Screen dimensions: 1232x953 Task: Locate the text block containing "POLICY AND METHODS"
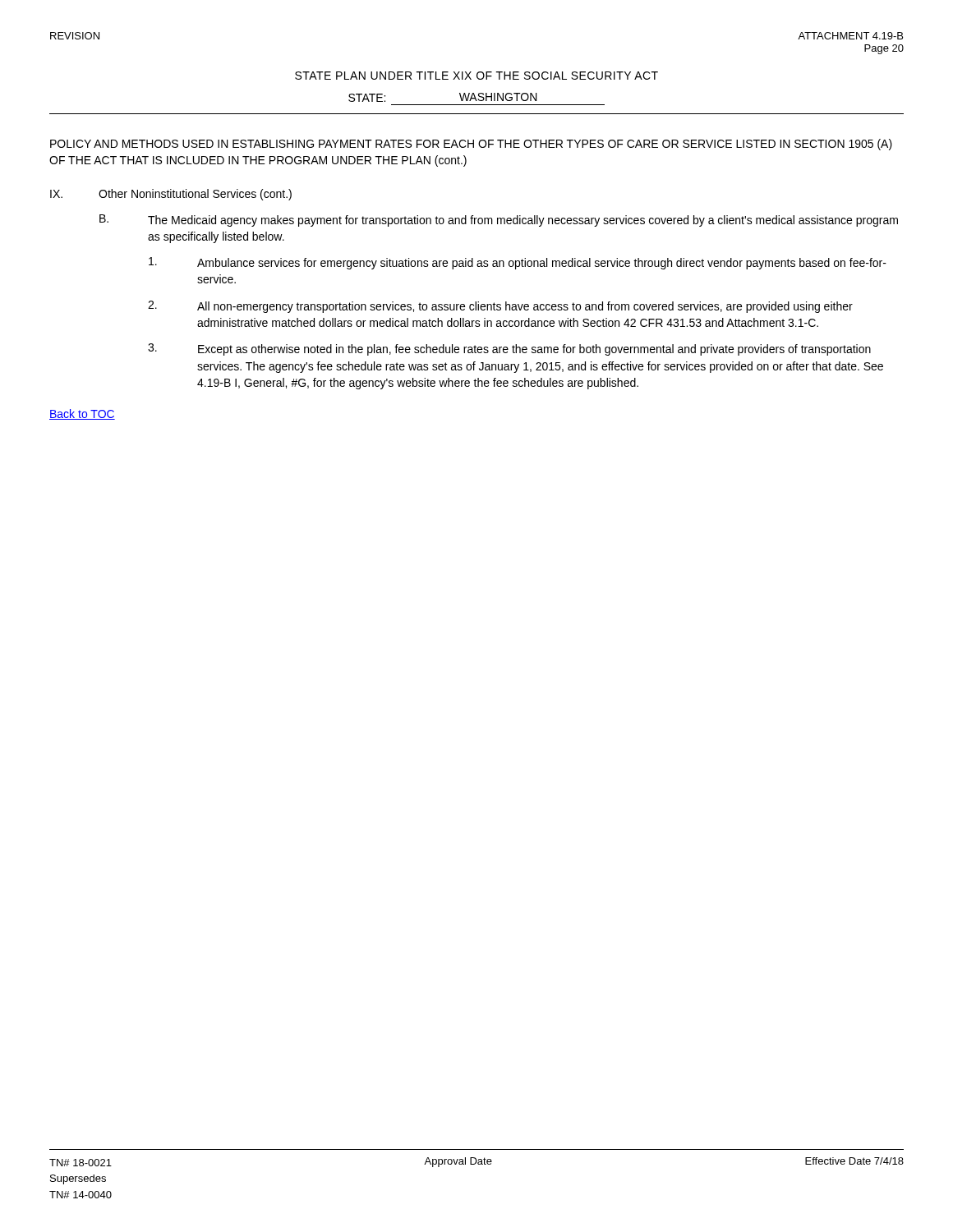(471, 152)
